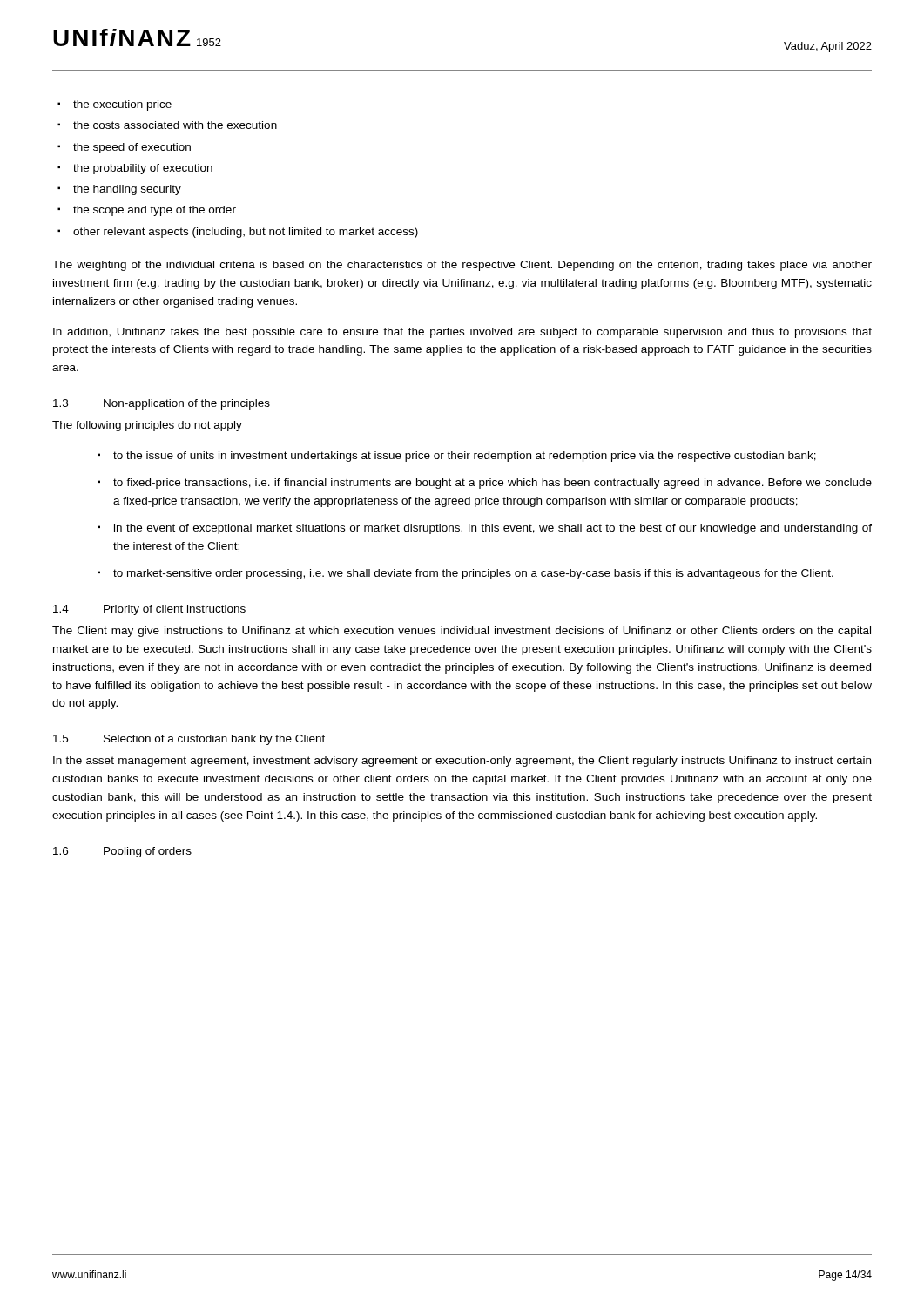The width and height of the screenshot is (924, 1307).
Task: Locate the block of text that opens with "to the issue of units in investment"
Action: pyautogui.click(x=465, y=455)
